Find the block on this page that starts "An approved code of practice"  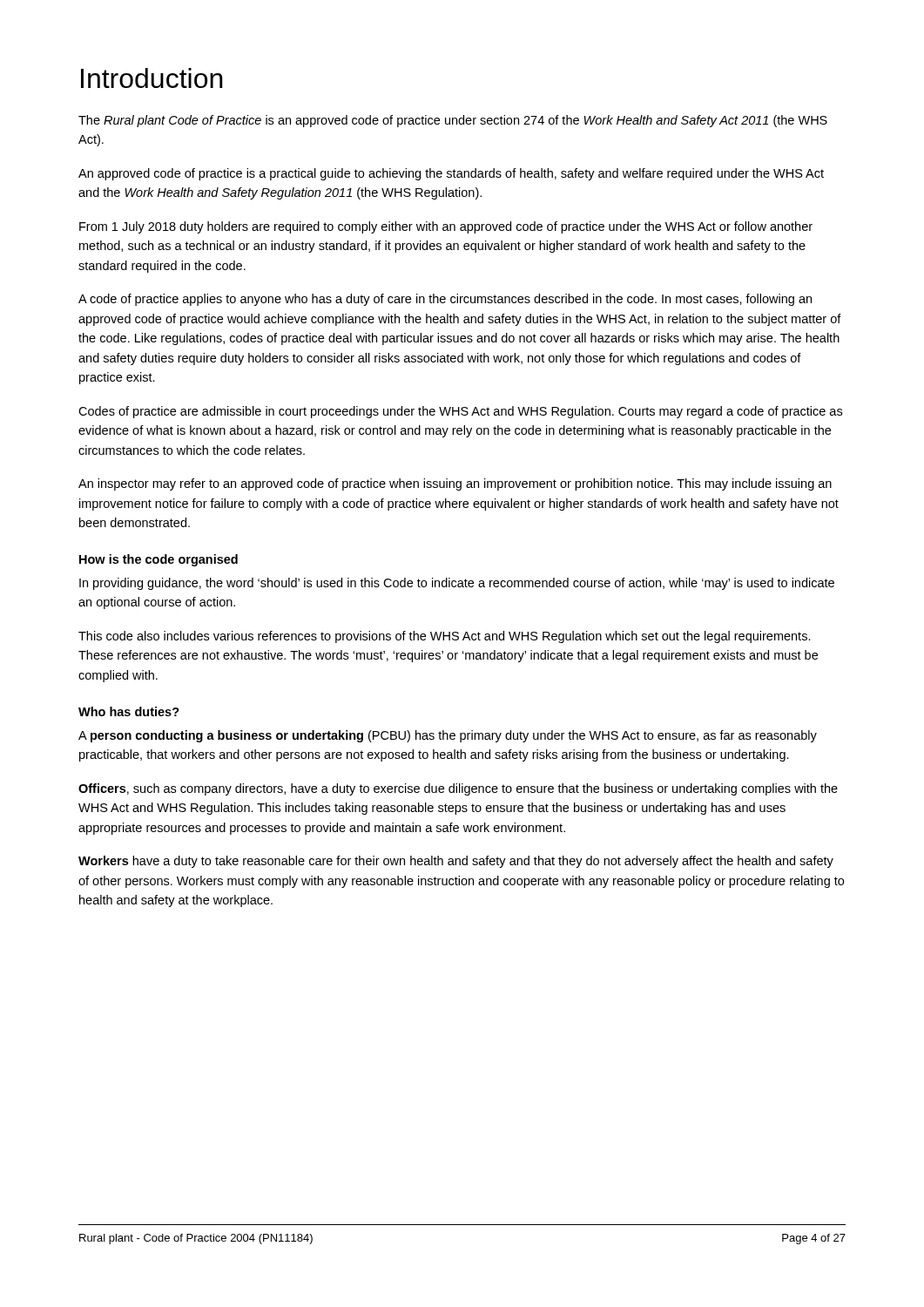451,183
